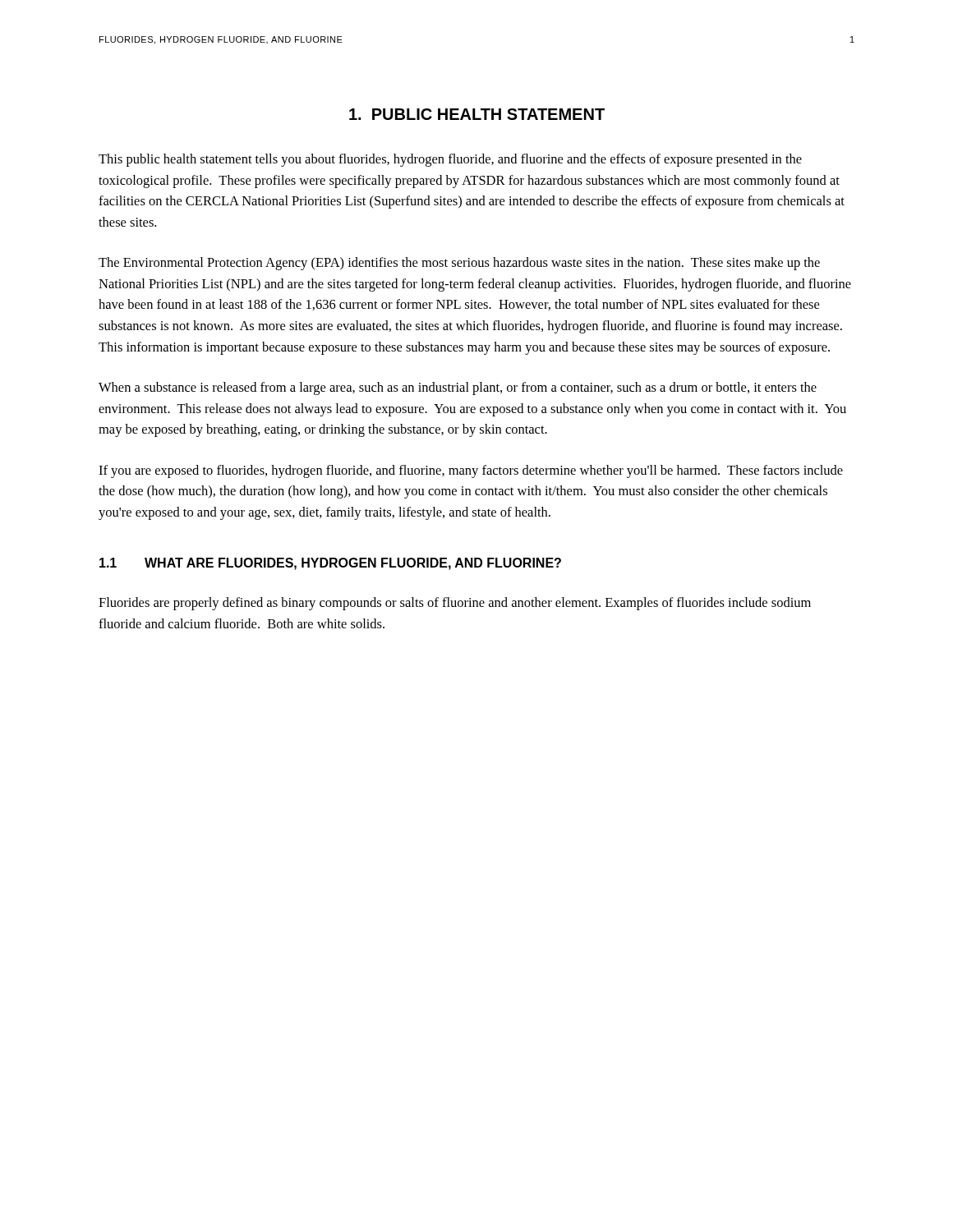Point to the element starting "1. PUBLIC HEALTH STATEMENT"
Viewport: 953px width, 1232px height.
476,114
